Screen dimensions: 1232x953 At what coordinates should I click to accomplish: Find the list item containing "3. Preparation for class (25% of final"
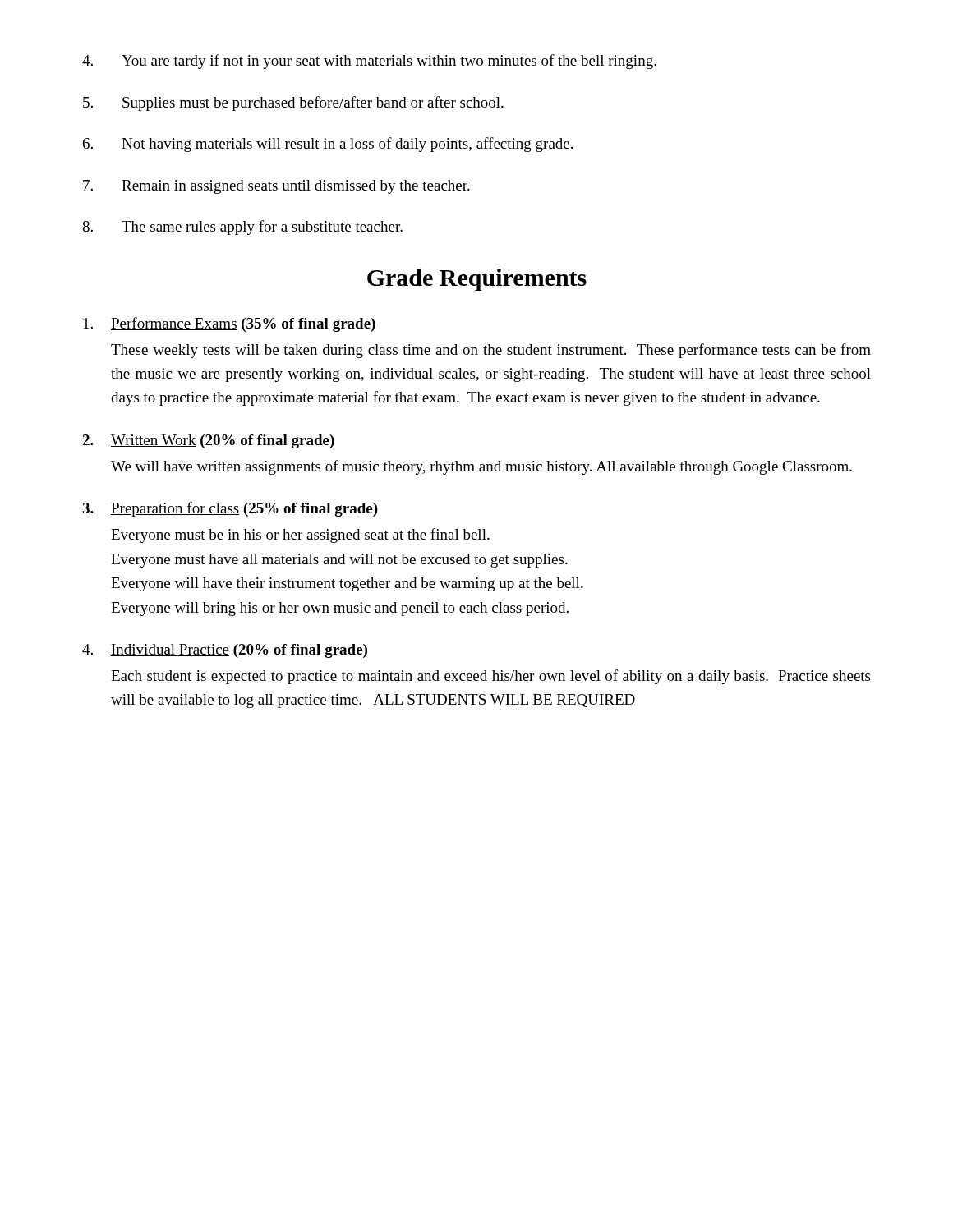point(476,559)
